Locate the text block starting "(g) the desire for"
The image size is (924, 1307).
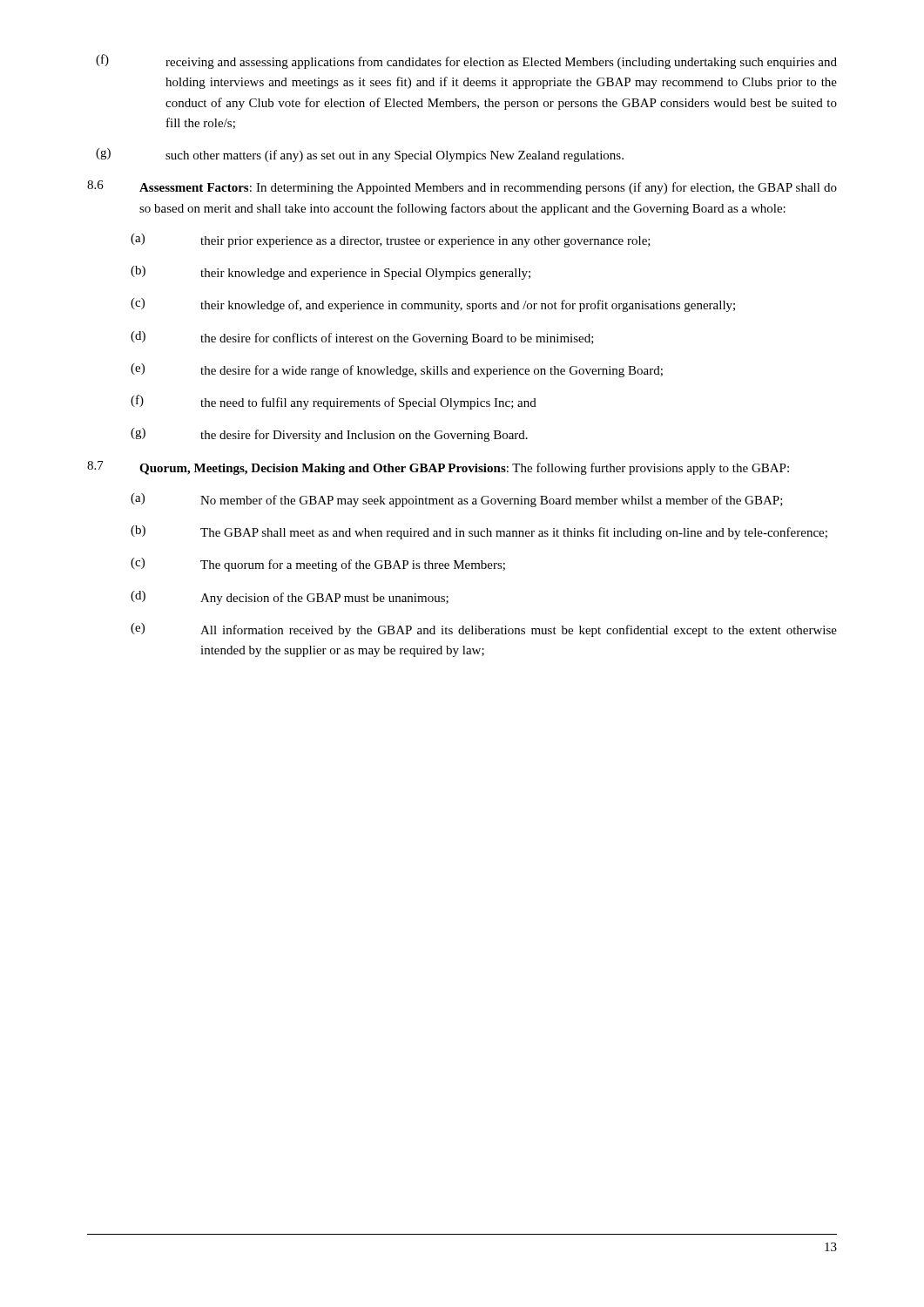click(x=462, y=436)
